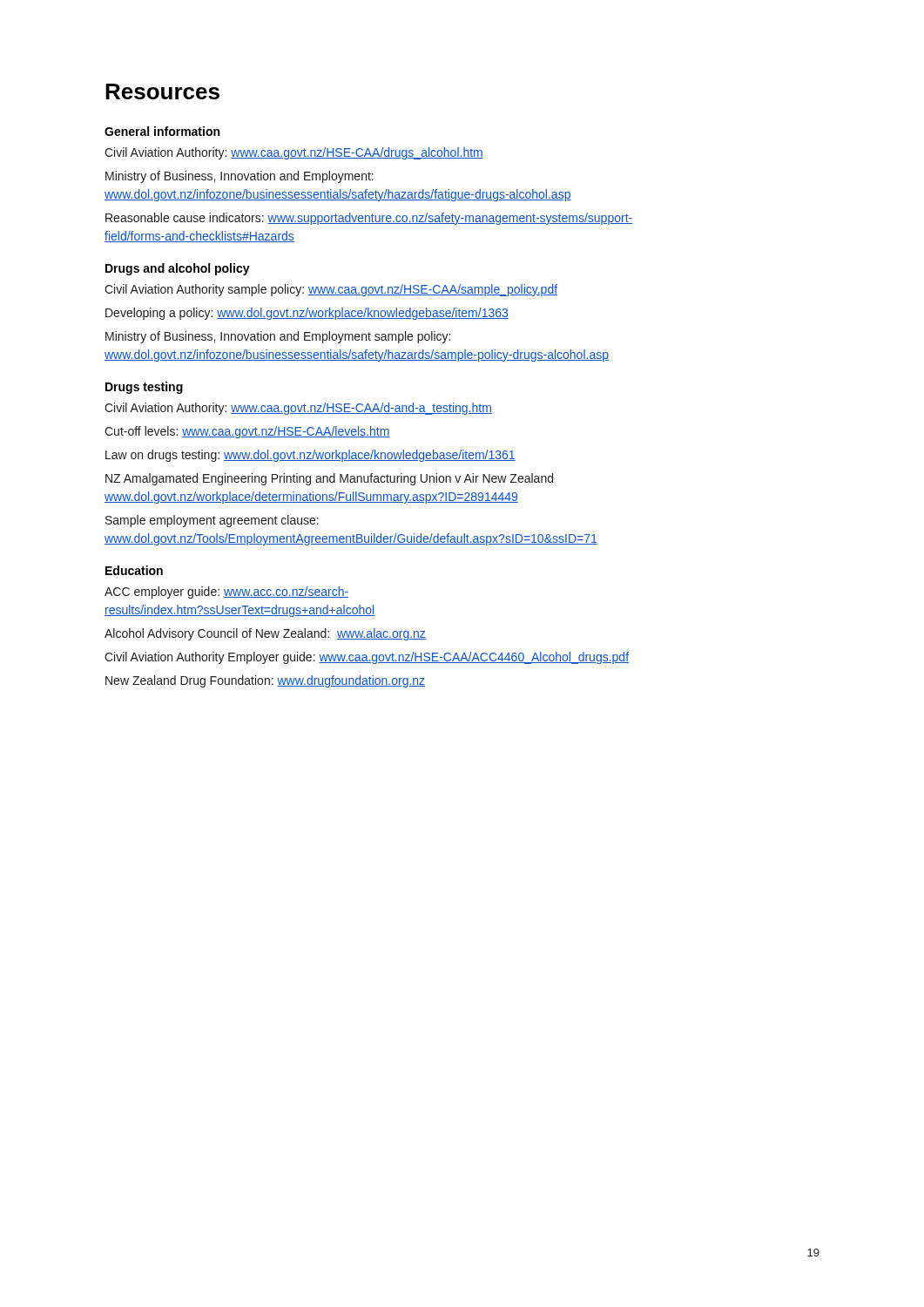Click on the text starting "Alcohol Advisory Council of New"
Image resolution: width=924 pixels, height=1307 pixels.
coord(265,634)
